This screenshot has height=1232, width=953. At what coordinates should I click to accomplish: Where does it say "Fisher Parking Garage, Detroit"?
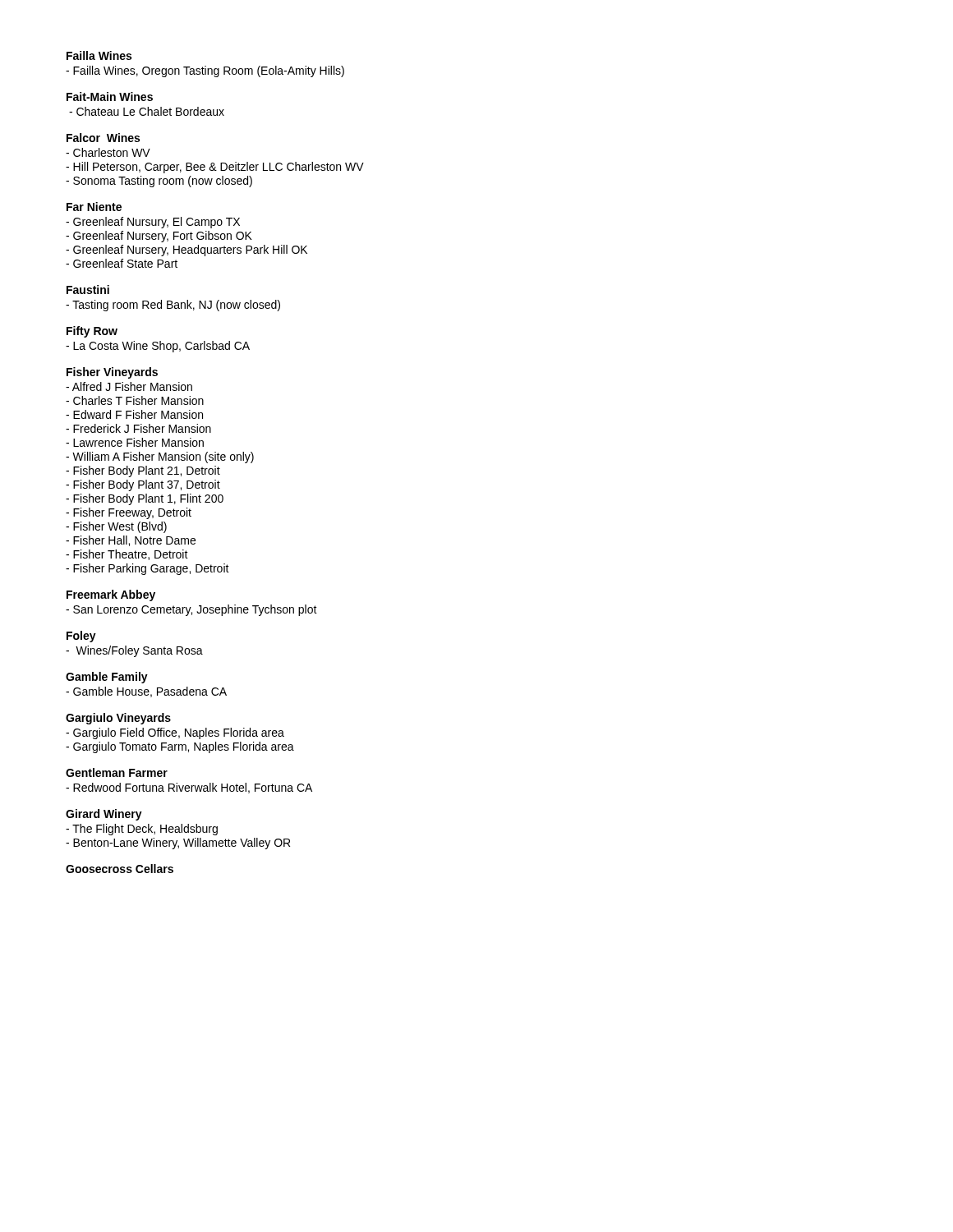pyautogui.click(x=147, y=568)
